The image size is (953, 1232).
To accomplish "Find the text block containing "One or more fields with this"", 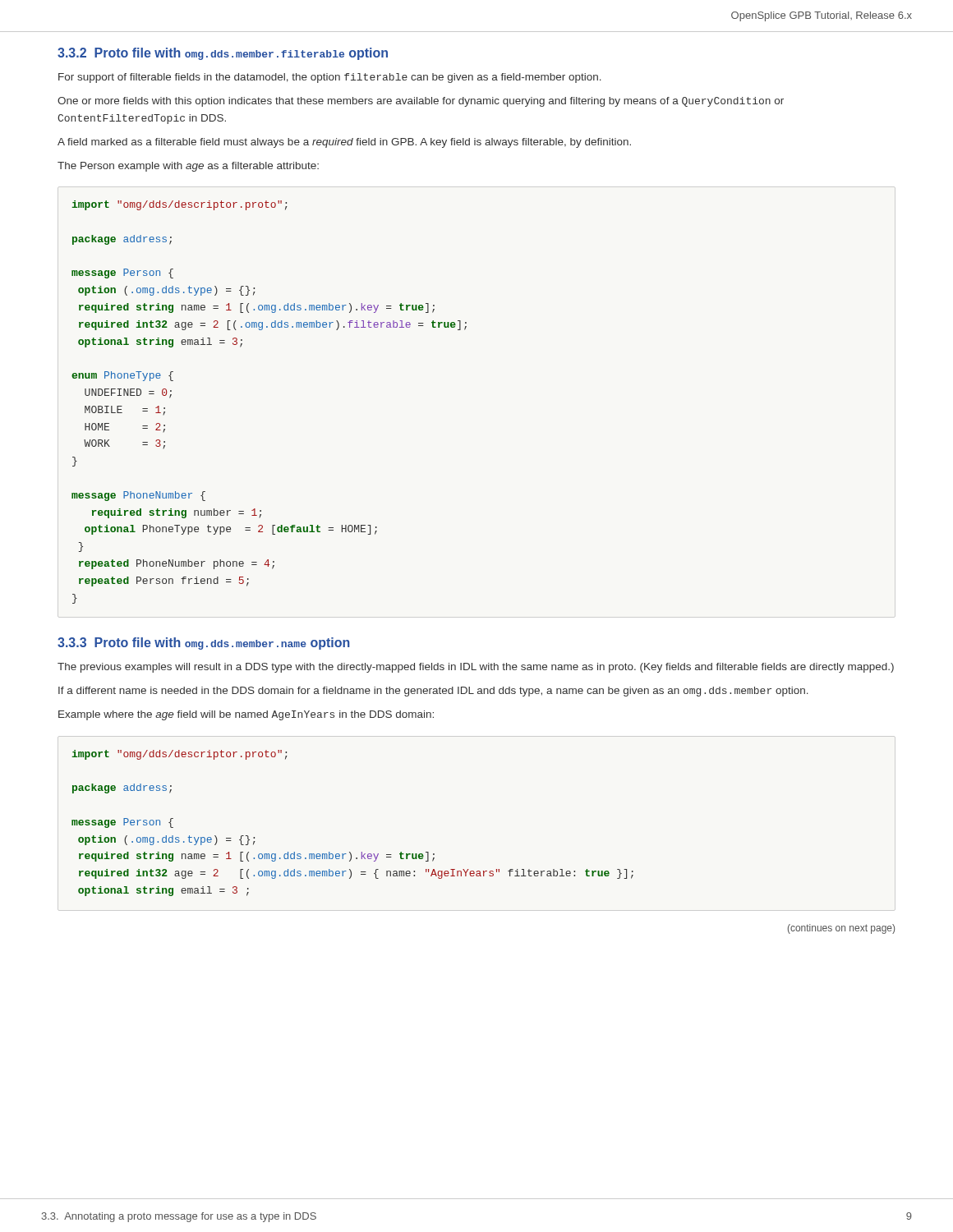I will (x=421, y=110).
